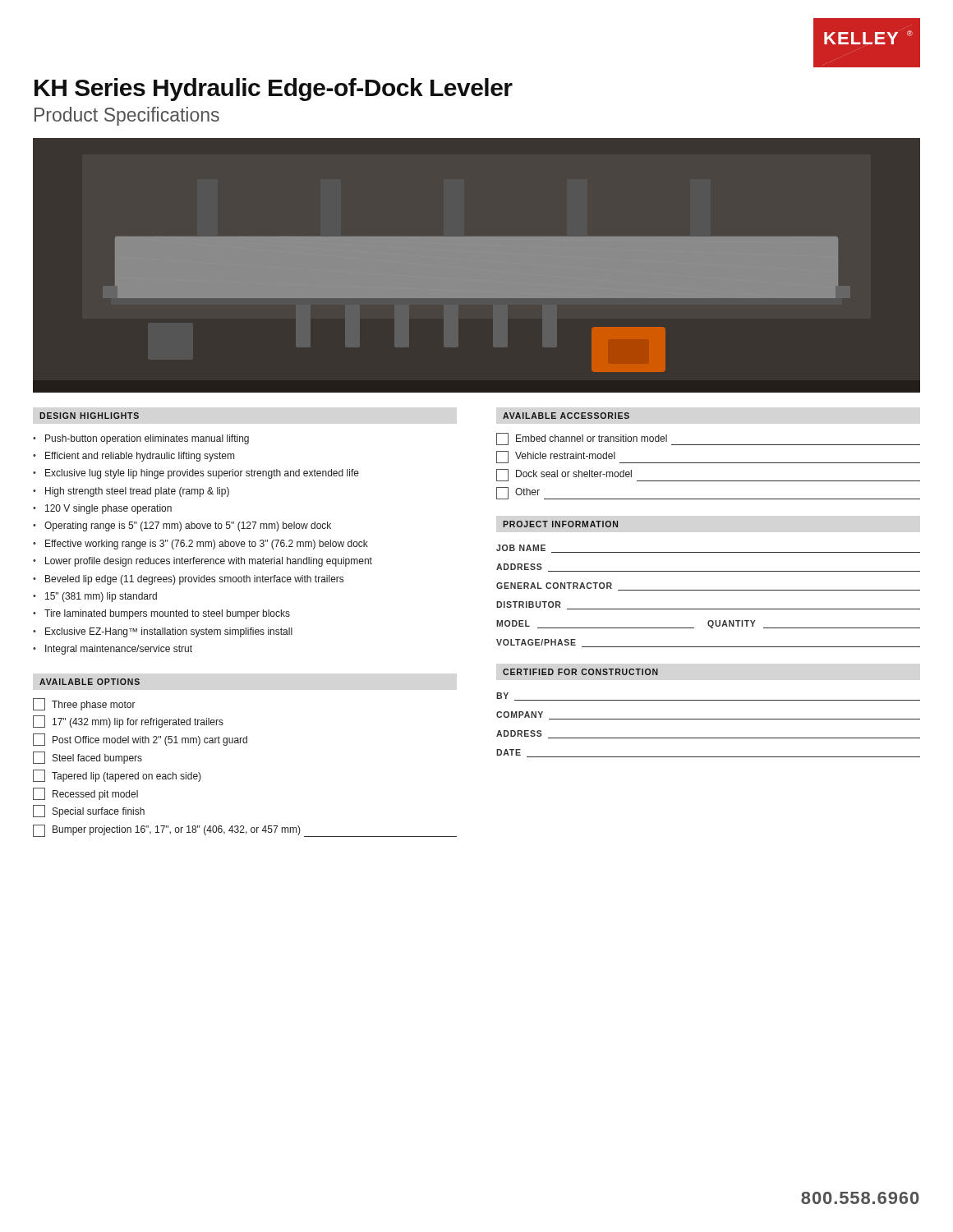
Task: Find the list item with the text "17" (432 mm) lip"
Action: pos(128,722)
